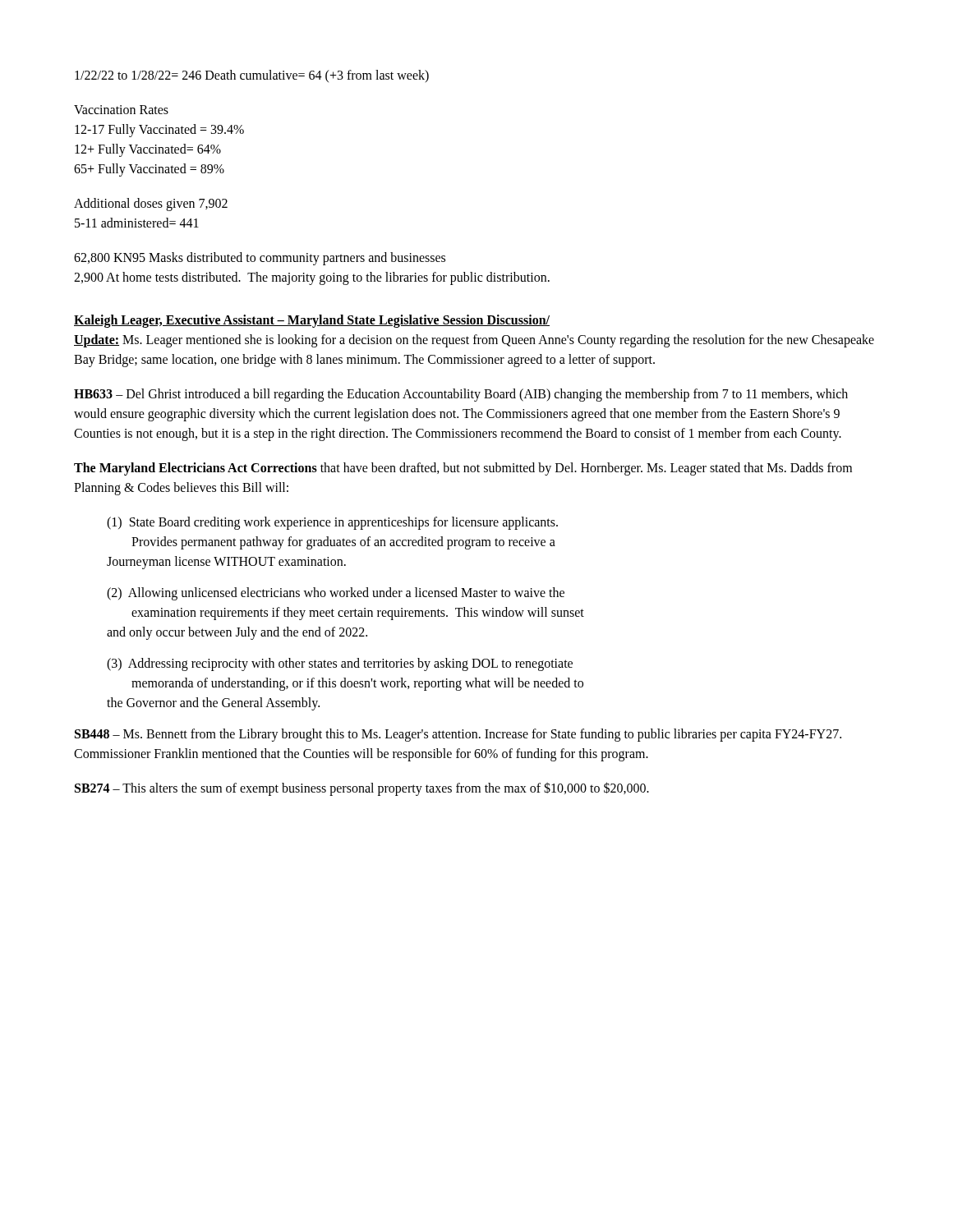
Task: Point to the block starting "Additional doses given"
Action: pos(151,213)
